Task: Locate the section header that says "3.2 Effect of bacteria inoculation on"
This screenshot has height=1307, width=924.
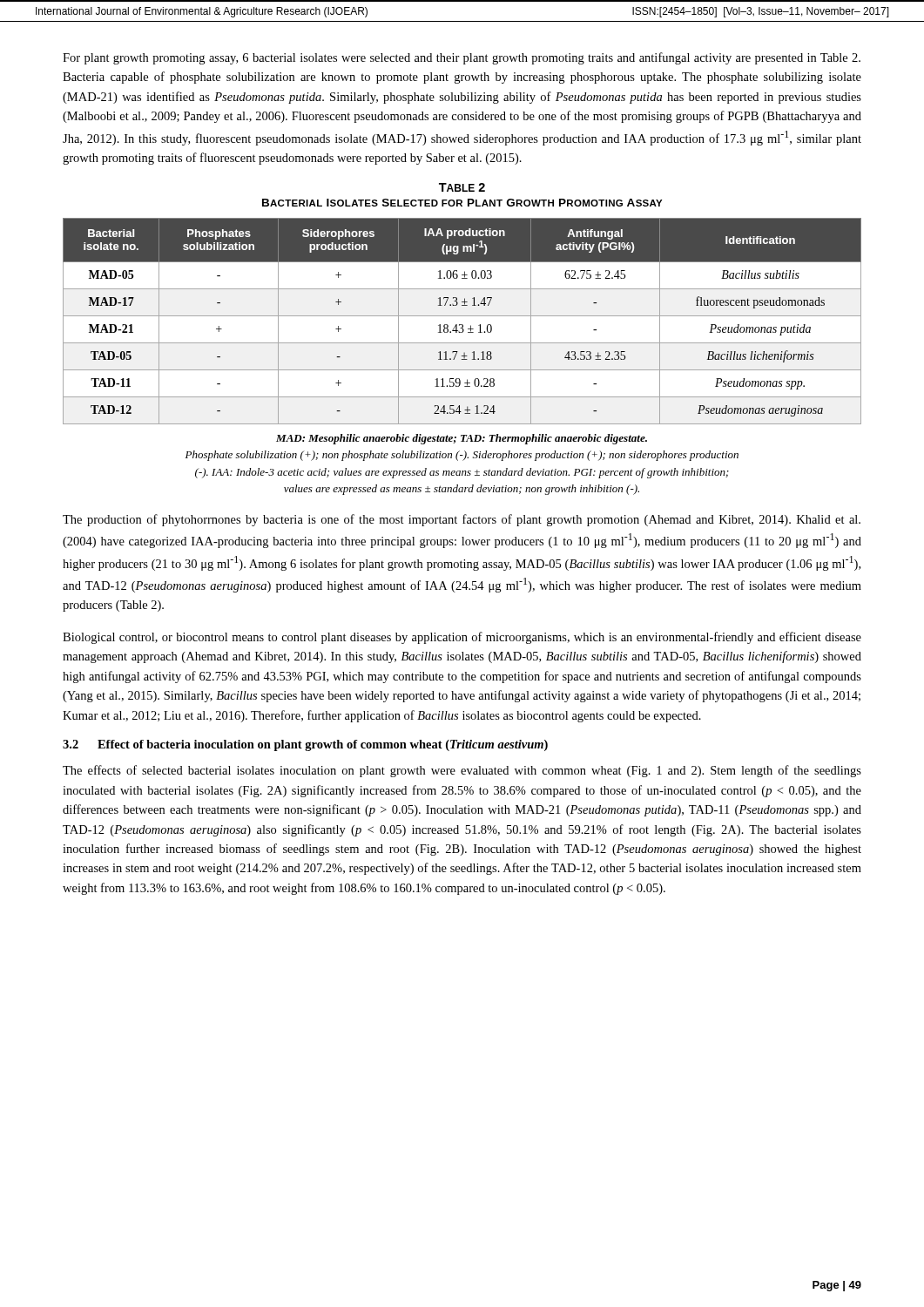Action: coord(305,744)
